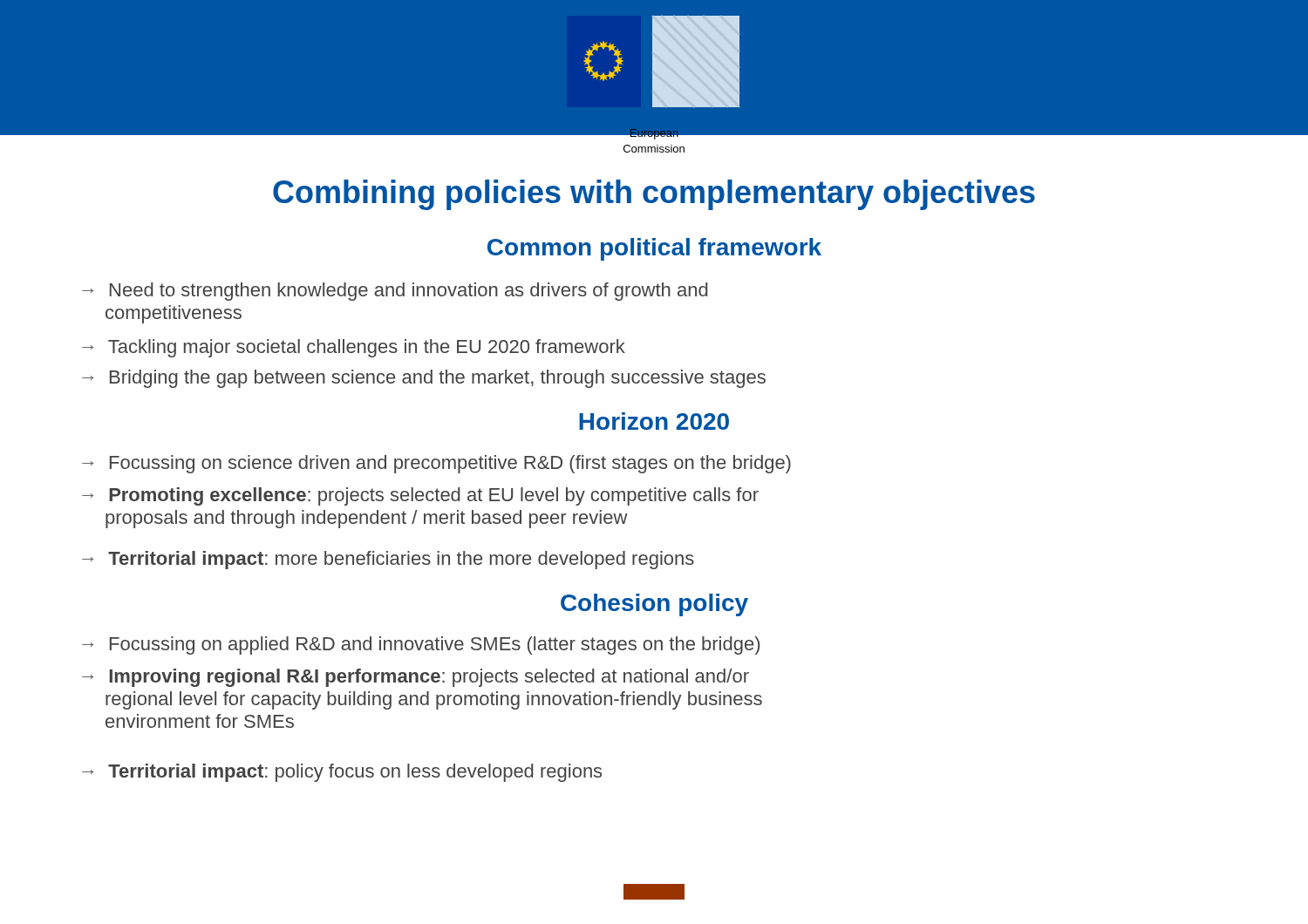Point to the passage starting "Cohesion policy"
Image resolution: width=1308 pixels, height=924 pixels.
coord(654,603)
